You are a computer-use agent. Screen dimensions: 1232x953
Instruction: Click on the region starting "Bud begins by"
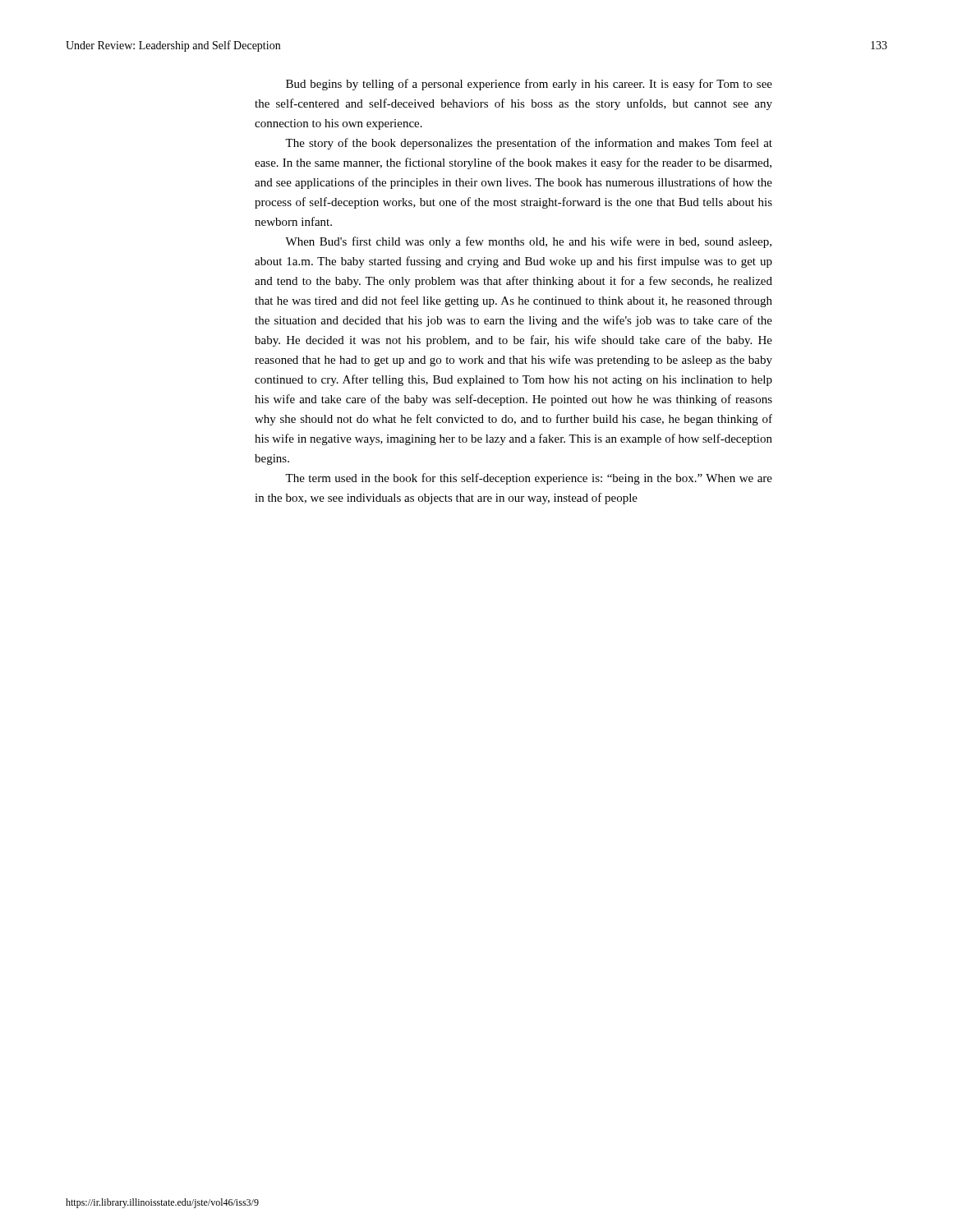[x=513, y=291]
